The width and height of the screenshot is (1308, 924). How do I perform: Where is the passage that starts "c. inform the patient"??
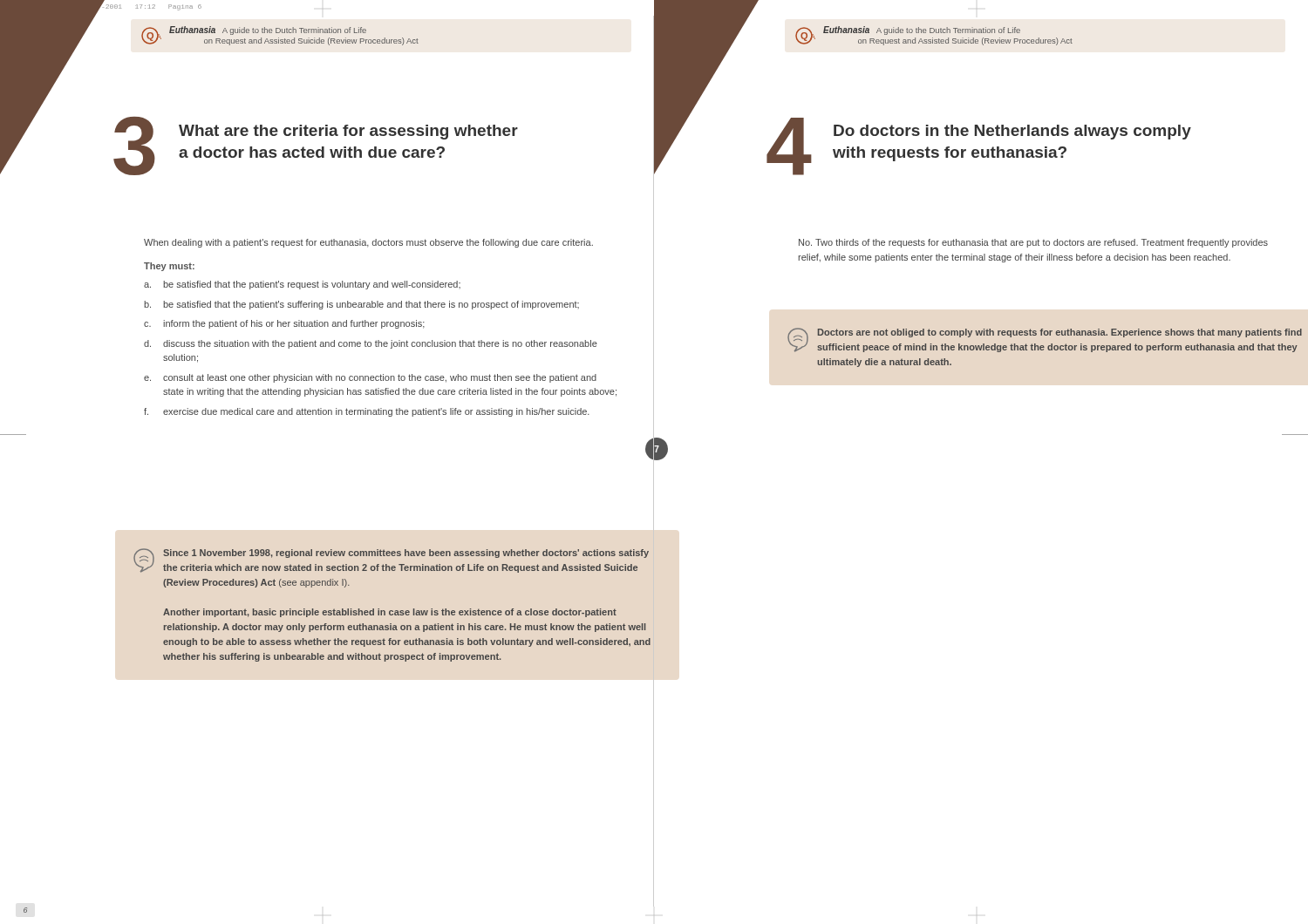tap(381, 324)
